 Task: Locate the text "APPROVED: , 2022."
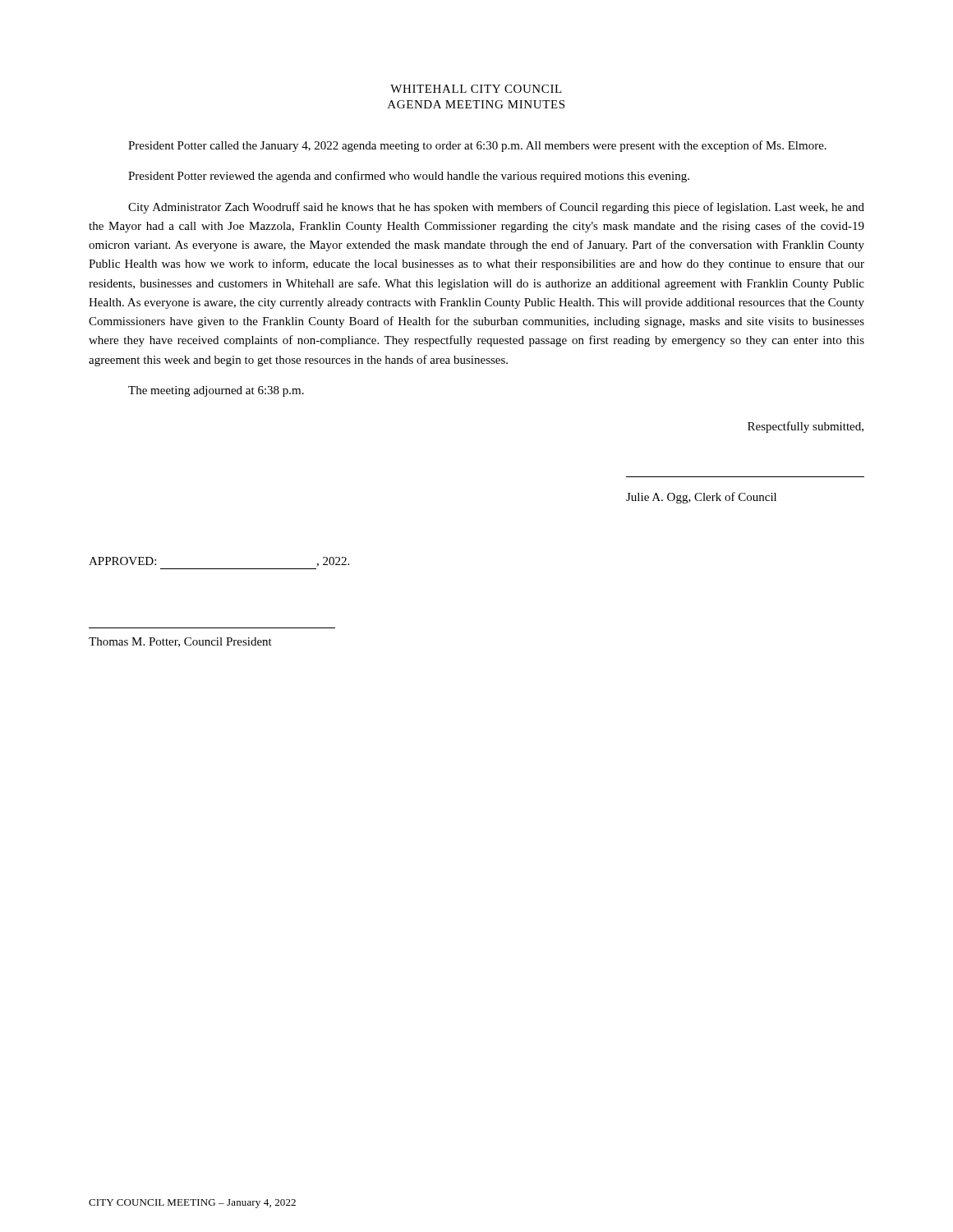pos(220,561)
